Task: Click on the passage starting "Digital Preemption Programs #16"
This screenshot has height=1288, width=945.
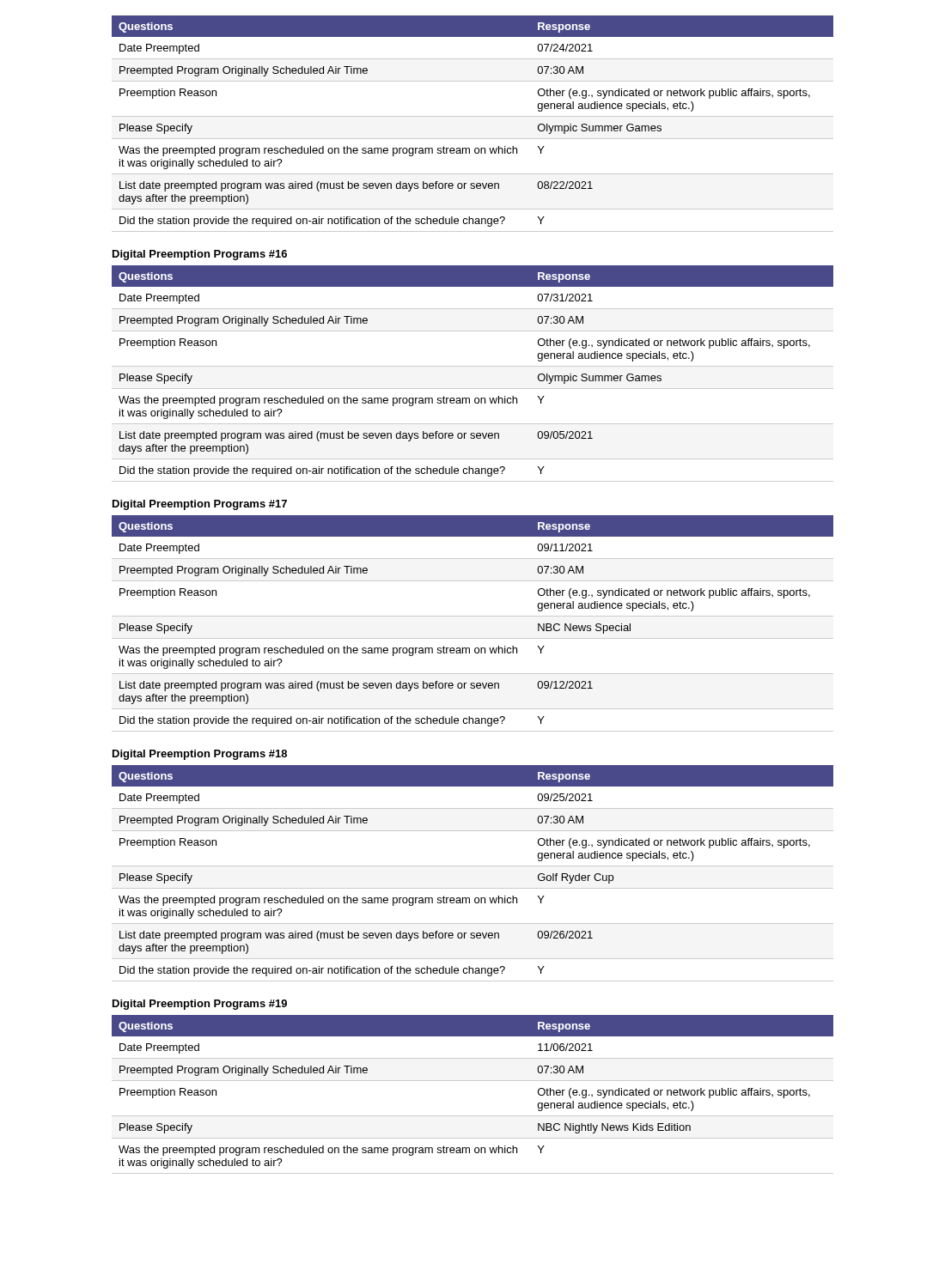Action: [x=472, y=254]
